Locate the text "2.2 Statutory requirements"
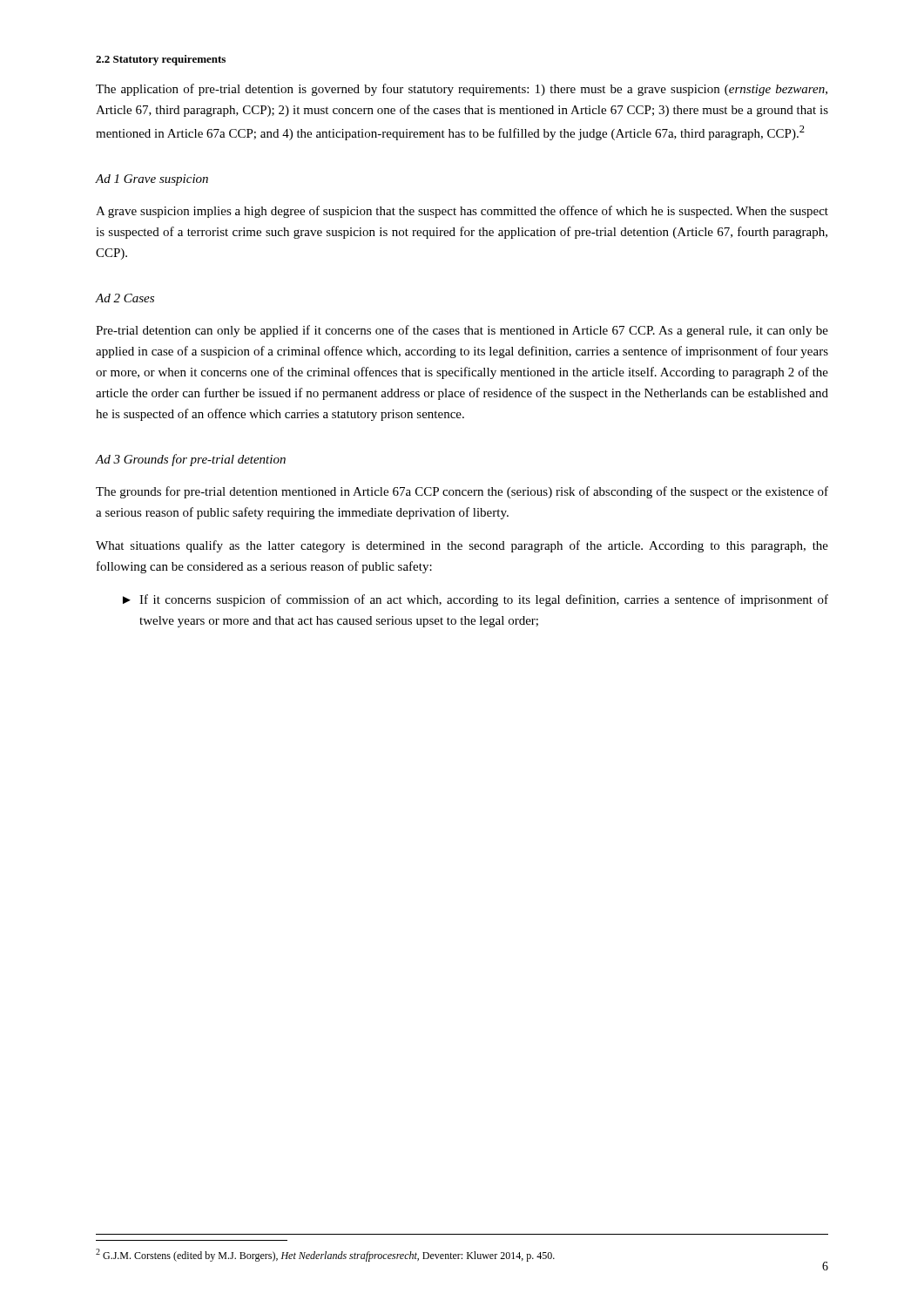Screen dimensions: 1307x924 pyautogui.click(x=161, y=59)
